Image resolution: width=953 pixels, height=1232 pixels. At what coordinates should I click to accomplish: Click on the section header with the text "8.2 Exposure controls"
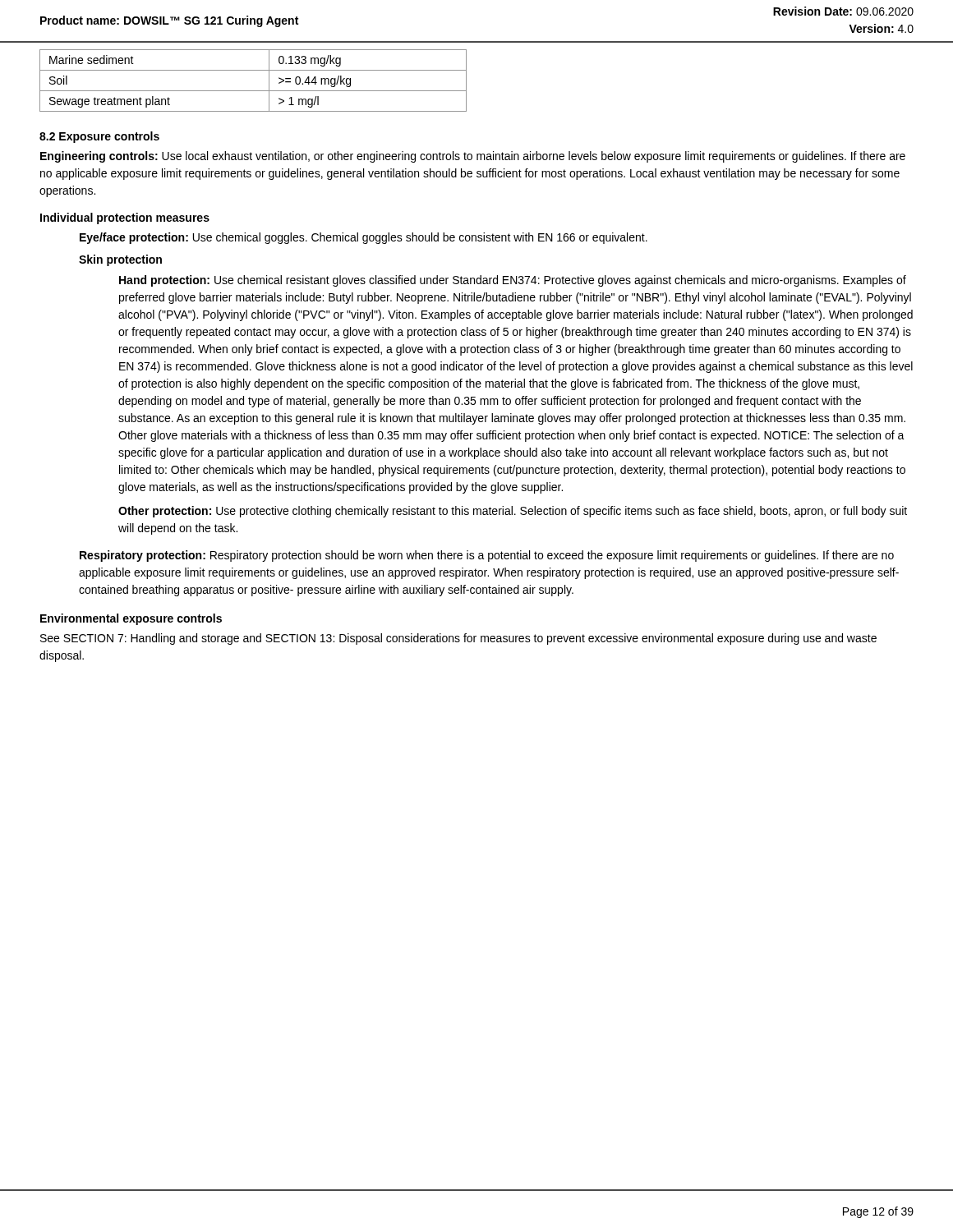tap(100, 136)
